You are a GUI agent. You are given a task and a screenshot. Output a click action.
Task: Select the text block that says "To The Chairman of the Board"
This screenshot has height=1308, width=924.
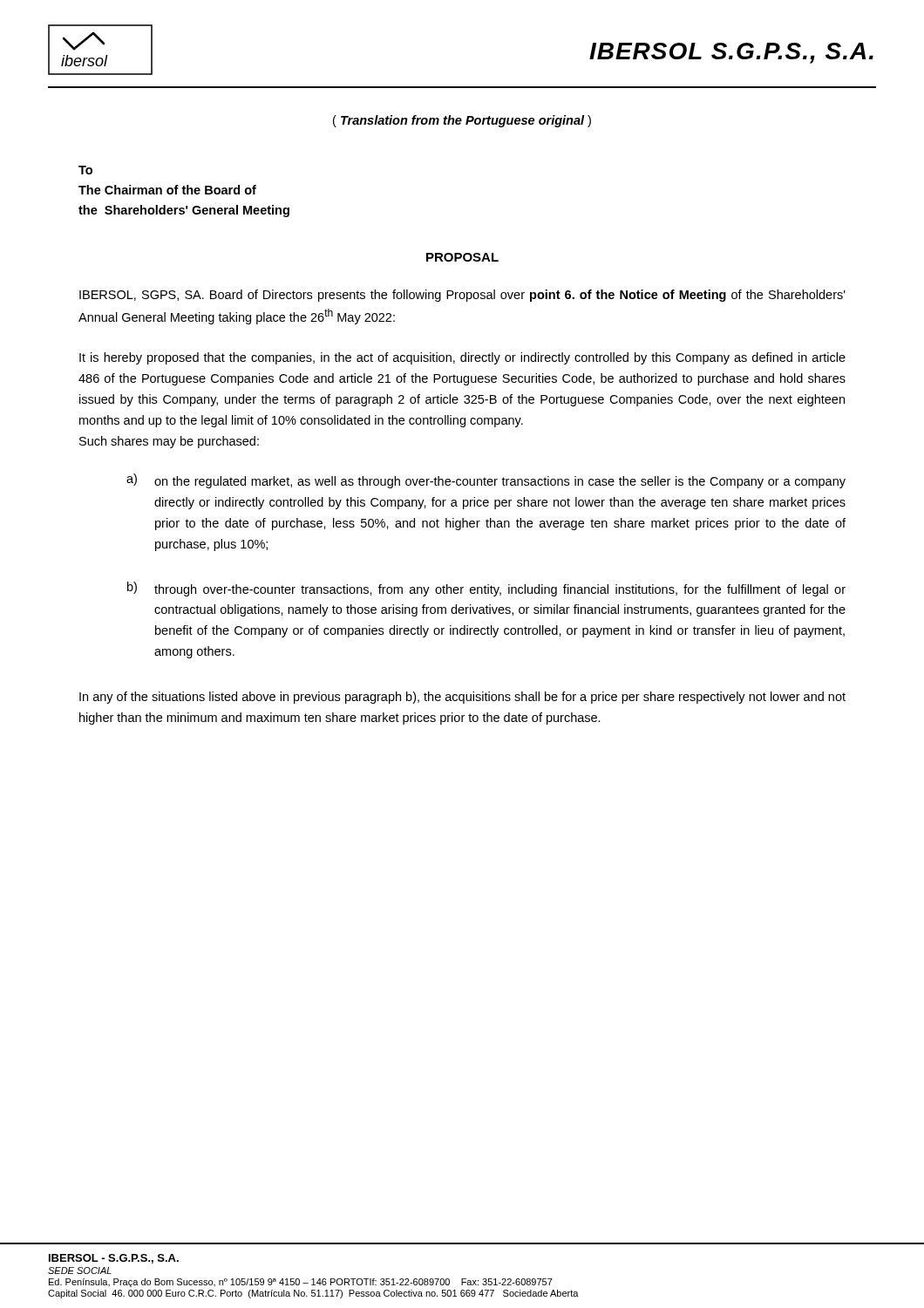click(x=85, y=170)
